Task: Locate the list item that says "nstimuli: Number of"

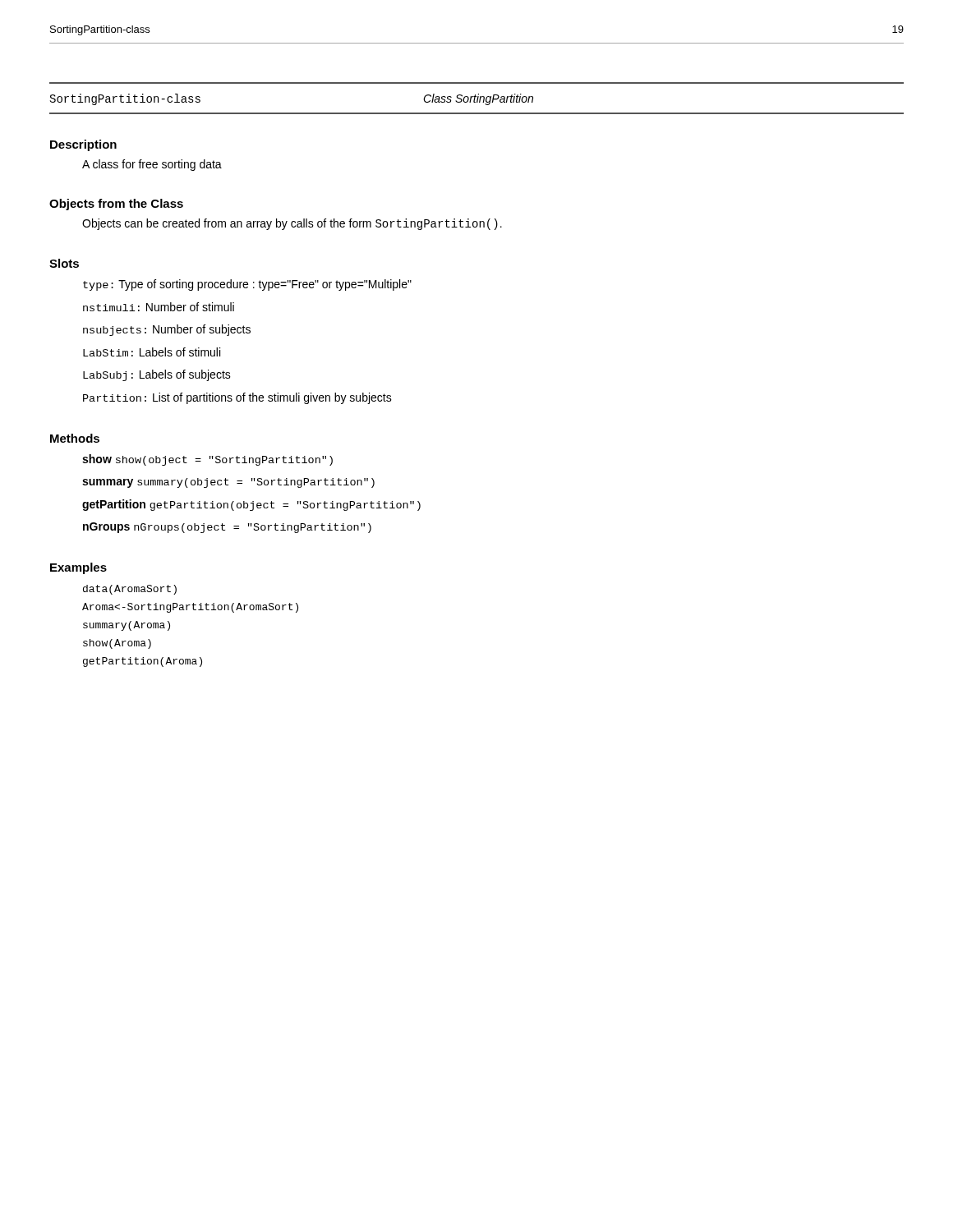Action: click(x=158, y=307)
